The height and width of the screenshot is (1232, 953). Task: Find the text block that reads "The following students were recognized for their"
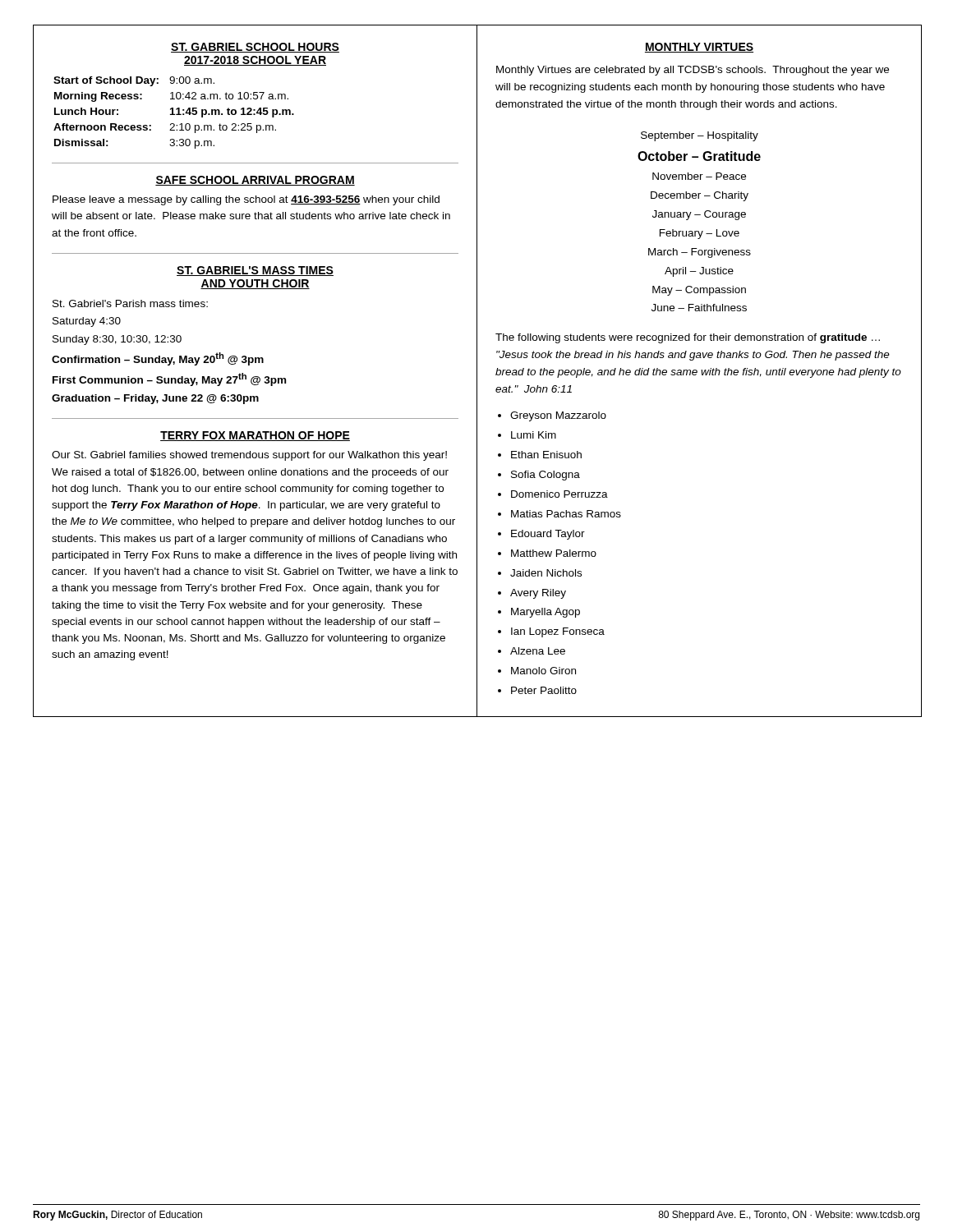[x=698, y=363]
